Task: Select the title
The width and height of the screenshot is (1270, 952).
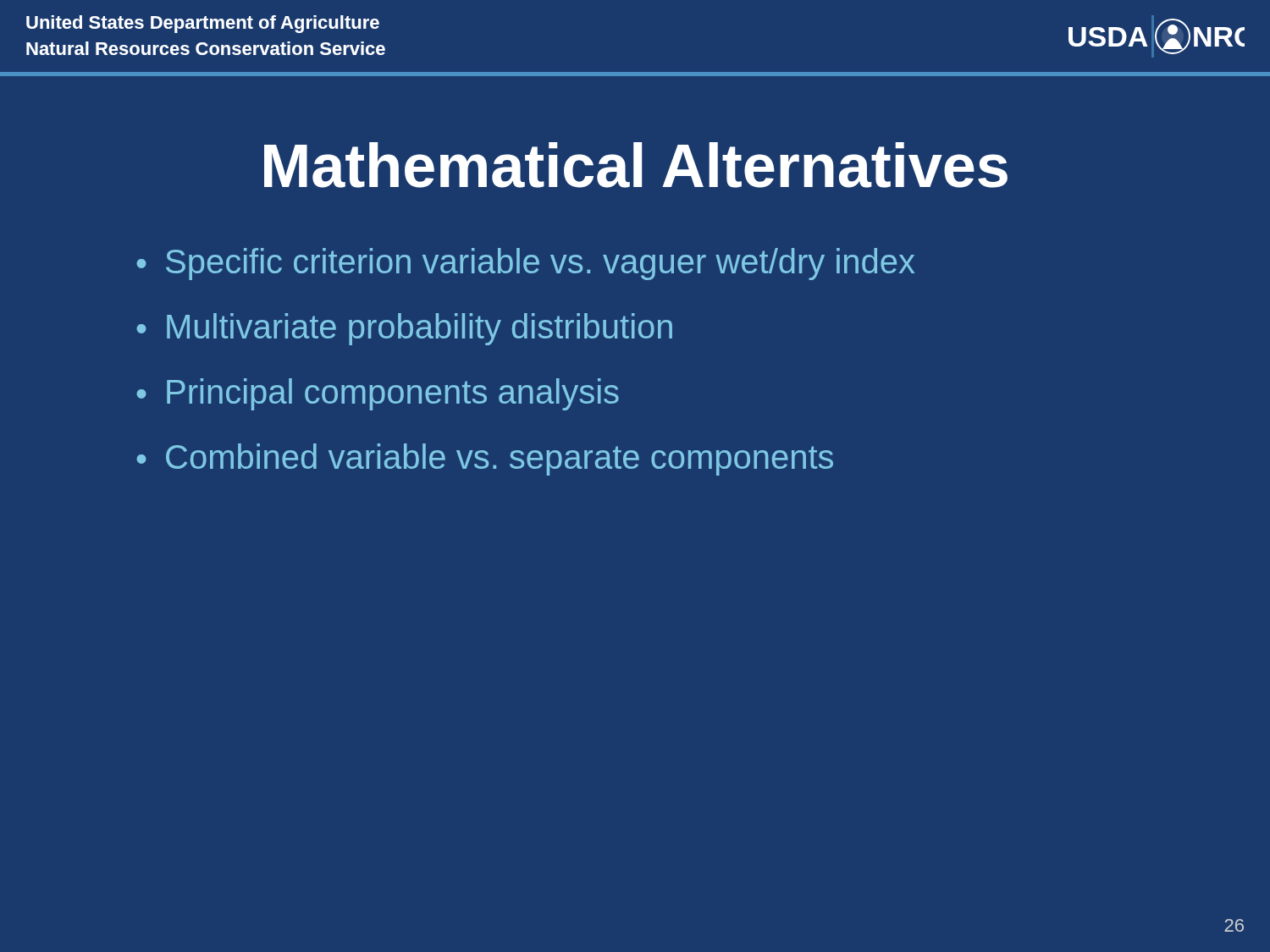Action: pyautogui.click(x=635, y=166)
